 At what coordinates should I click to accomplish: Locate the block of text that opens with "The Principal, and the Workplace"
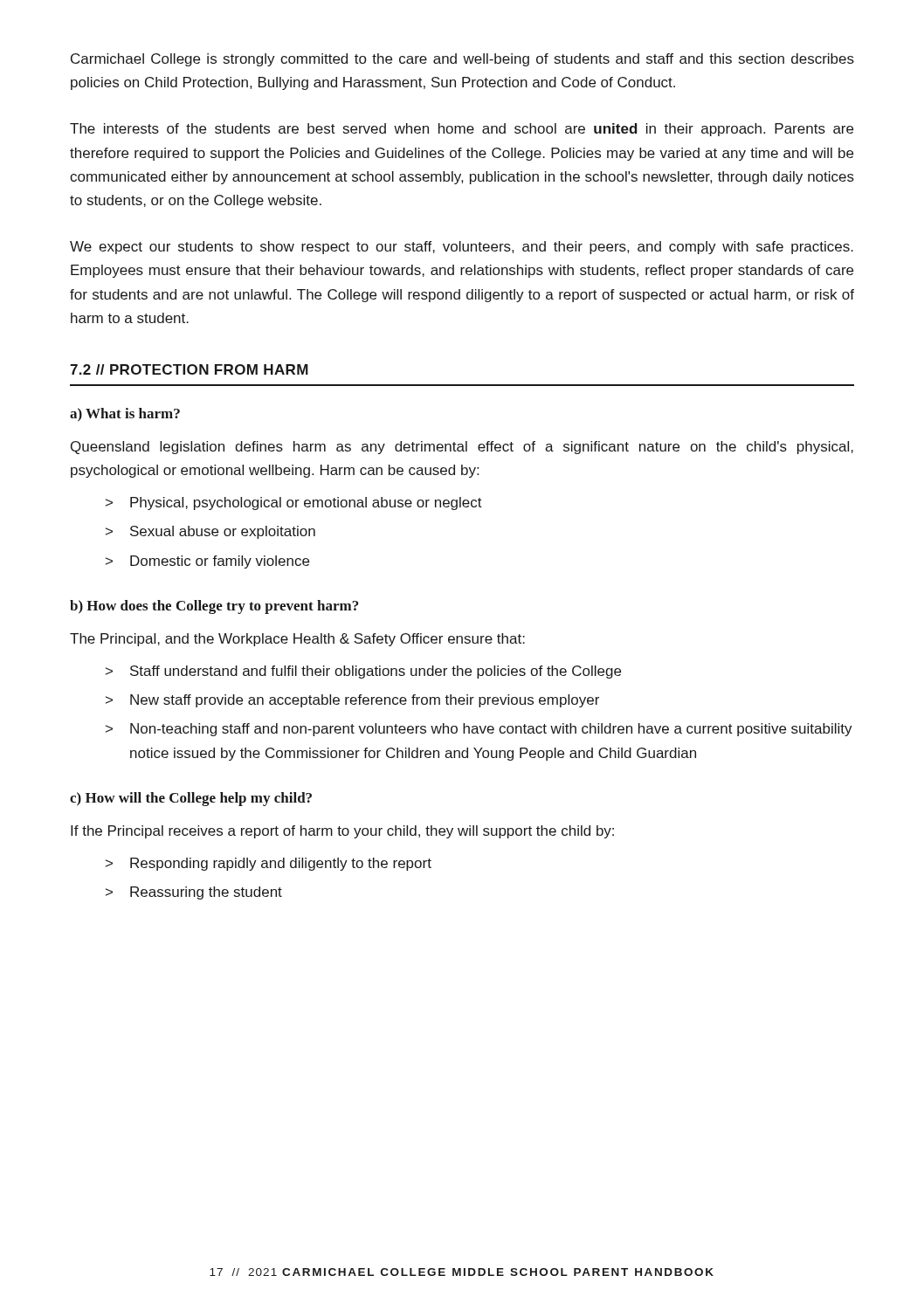[298, 639]
